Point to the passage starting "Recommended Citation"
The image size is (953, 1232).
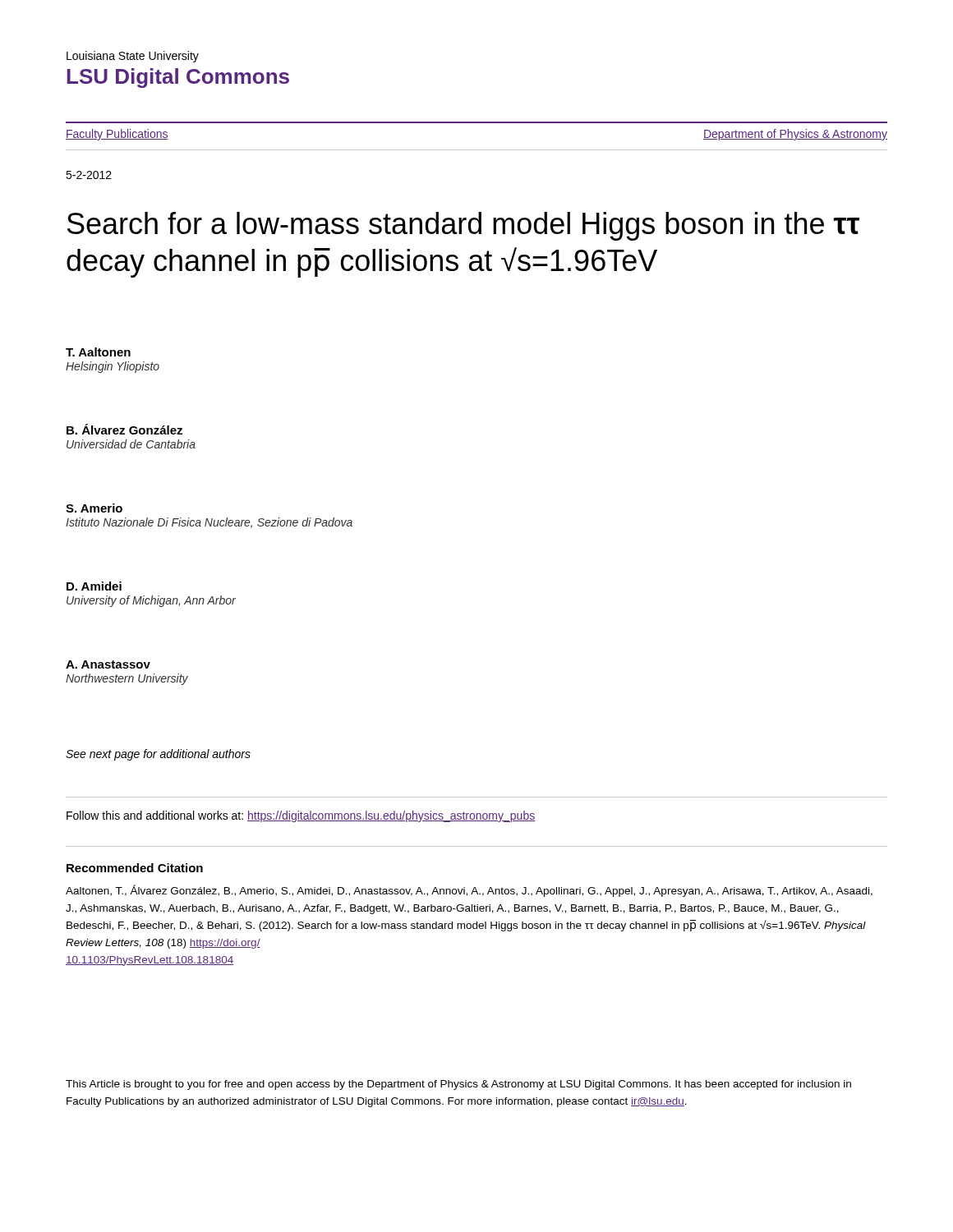point(135,868)
